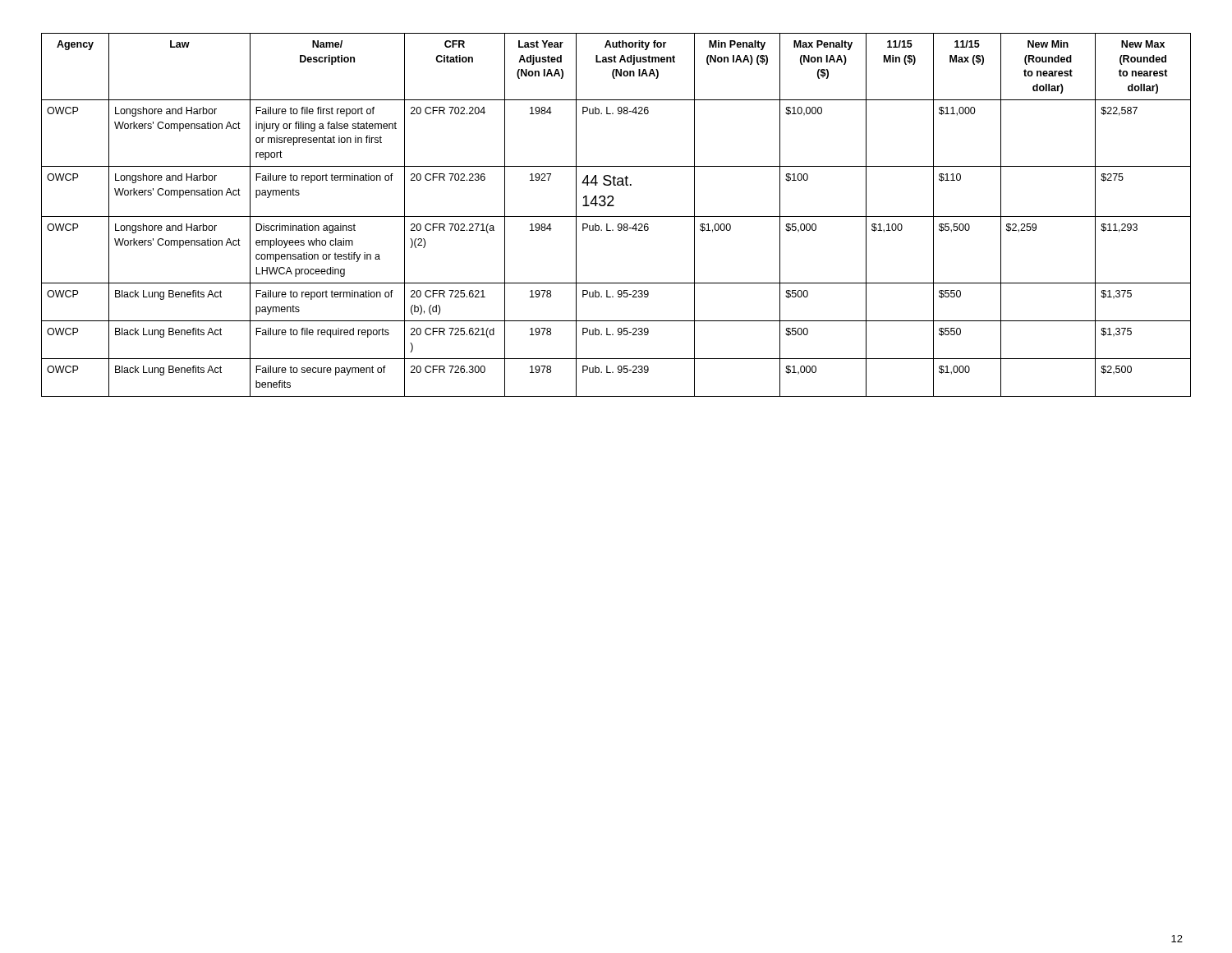The width and height of the screenshot is (1232, 953).
Task: Select the table that reads "Failure to secure payment of"
Action: pyautogui.click(x=616, y=215)
